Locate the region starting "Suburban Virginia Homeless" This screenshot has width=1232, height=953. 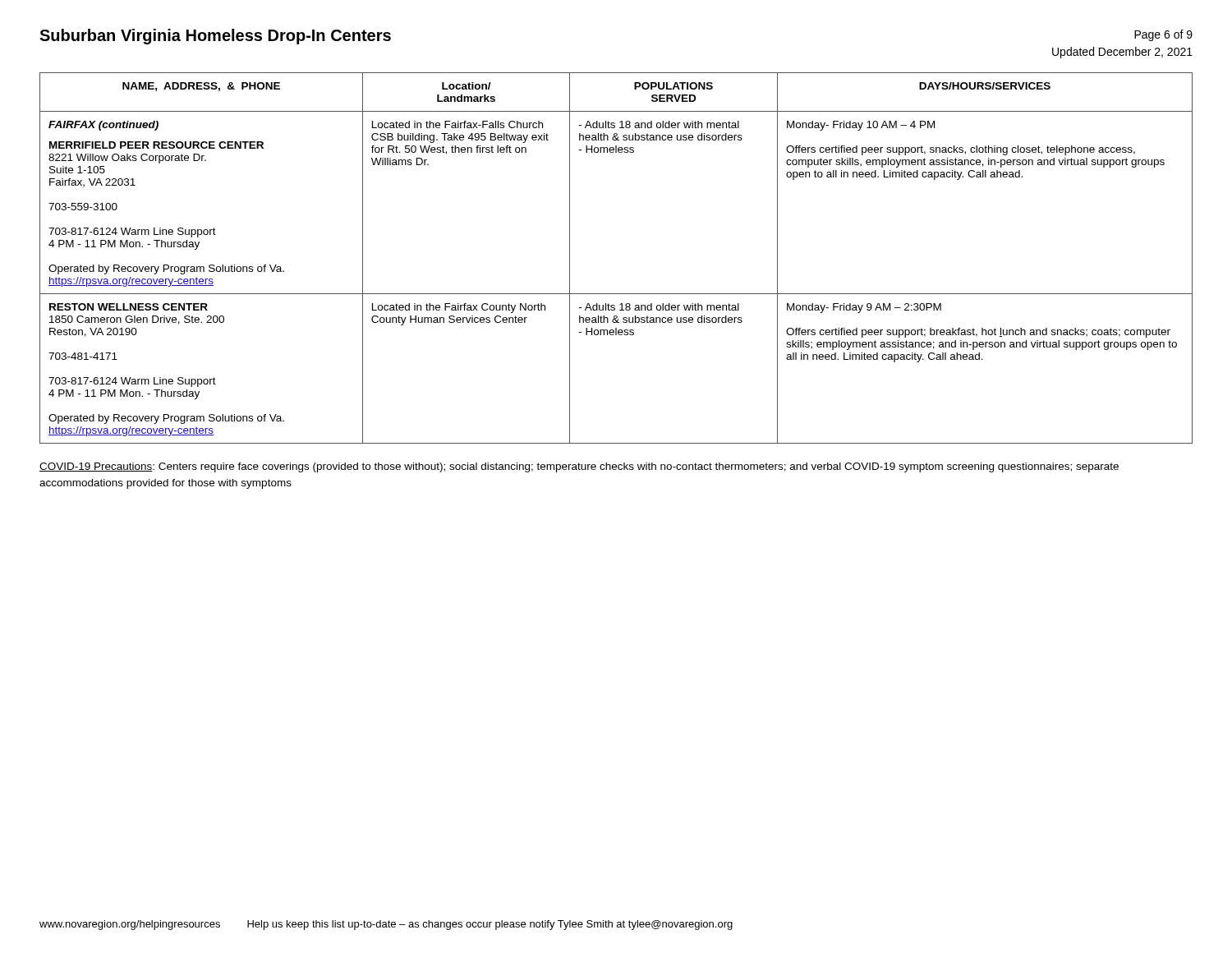tap(215, 35)
